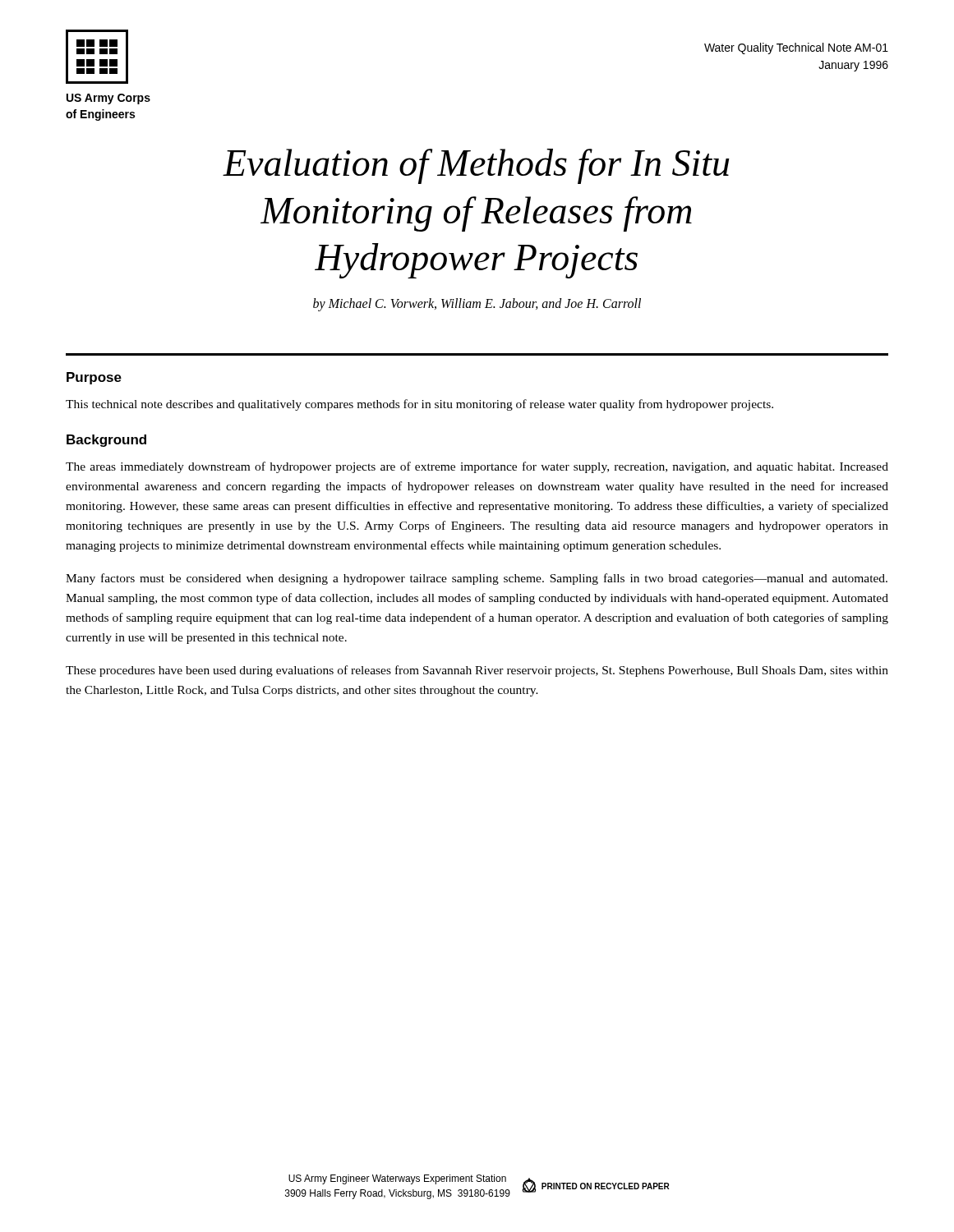Click on the passage starting "Evaluation of Methods for In"
The image size is (954, 1232).
[477, 225]
